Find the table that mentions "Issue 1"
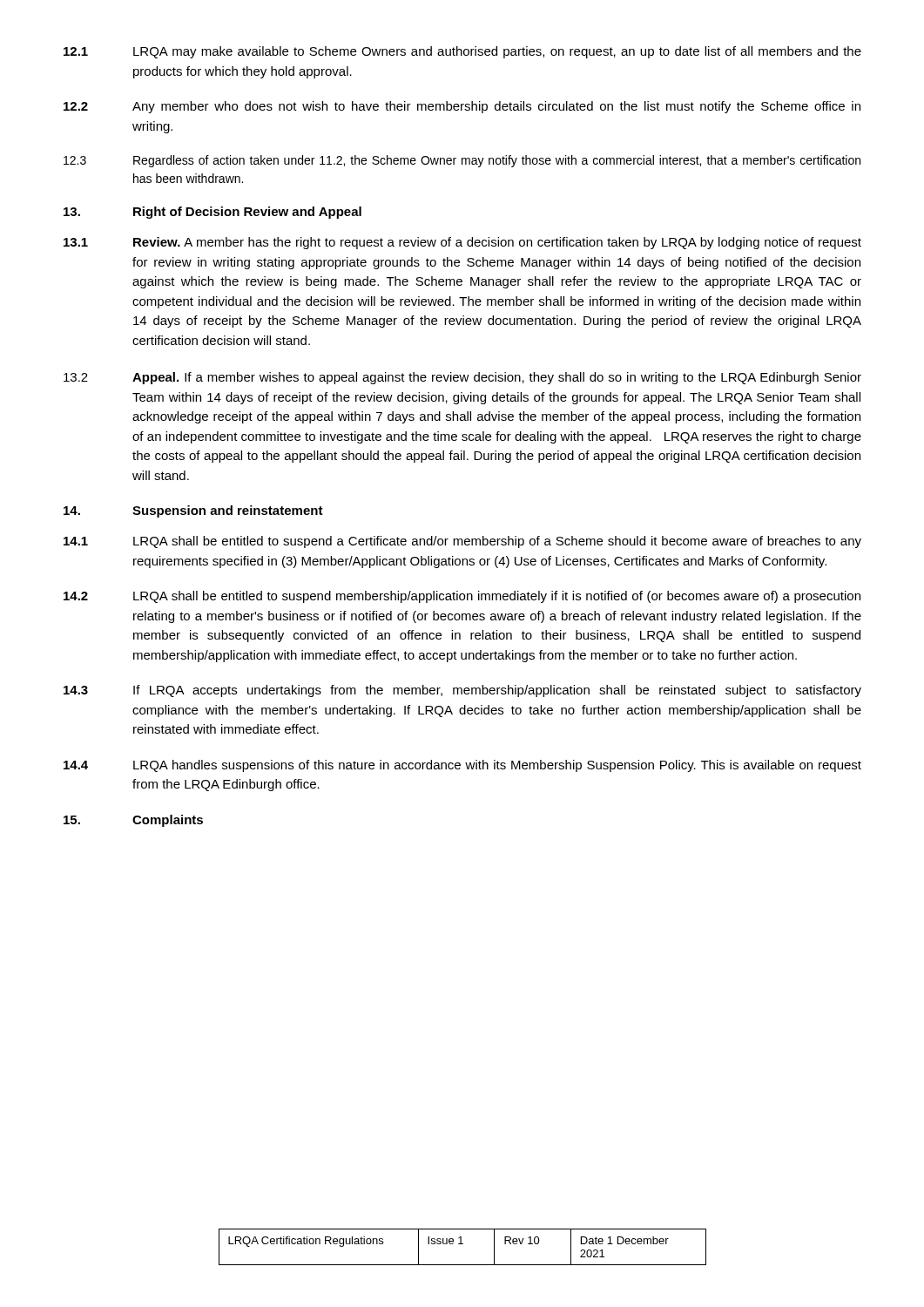 [x=462, y=1247]
